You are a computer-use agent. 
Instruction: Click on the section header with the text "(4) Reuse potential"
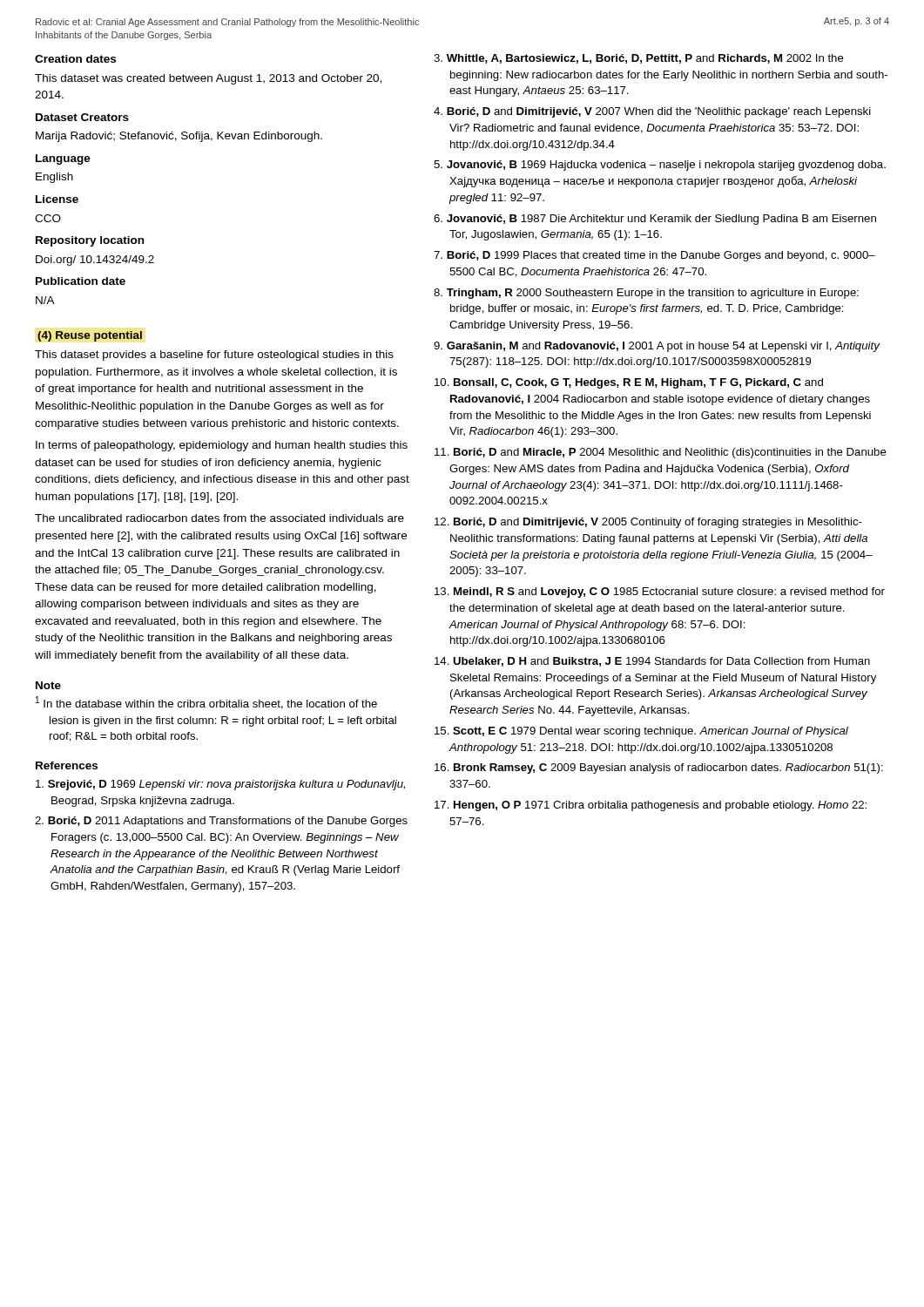pos(90,335)
